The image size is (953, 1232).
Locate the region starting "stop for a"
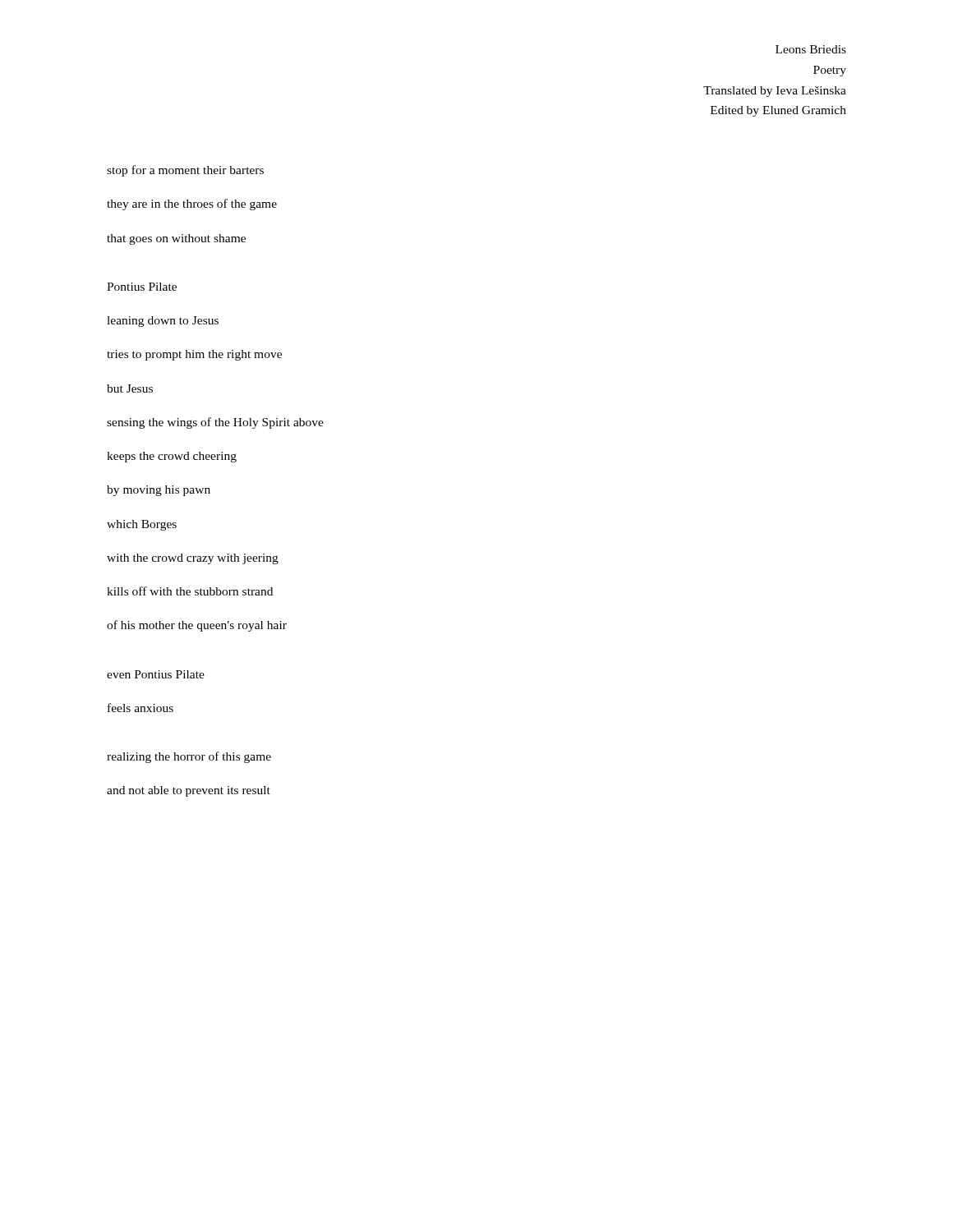tap(215, 480)
